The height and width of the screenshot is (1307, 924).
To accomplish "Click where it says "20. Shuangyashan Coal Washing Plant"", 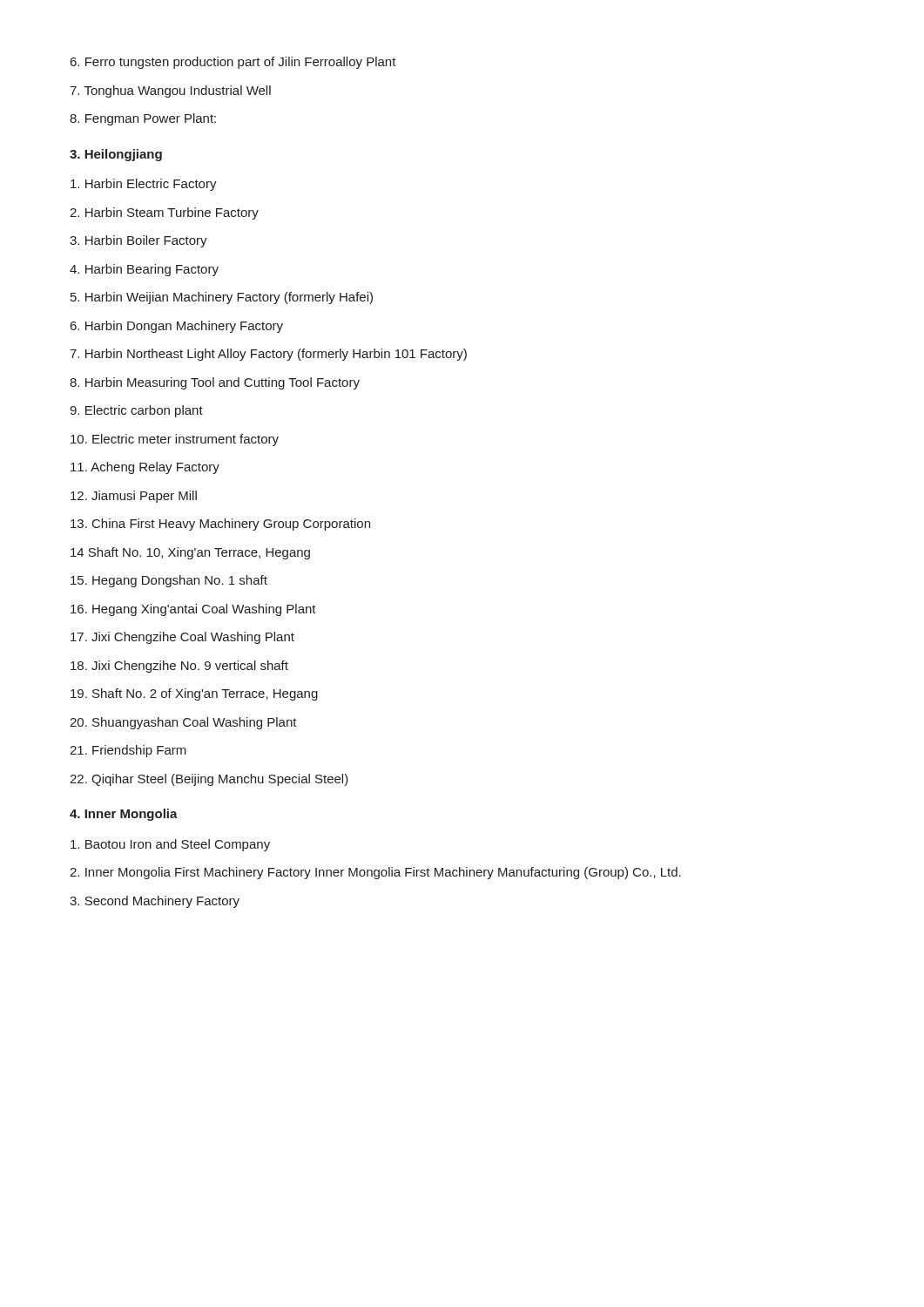I will click(x=183, y=721).
